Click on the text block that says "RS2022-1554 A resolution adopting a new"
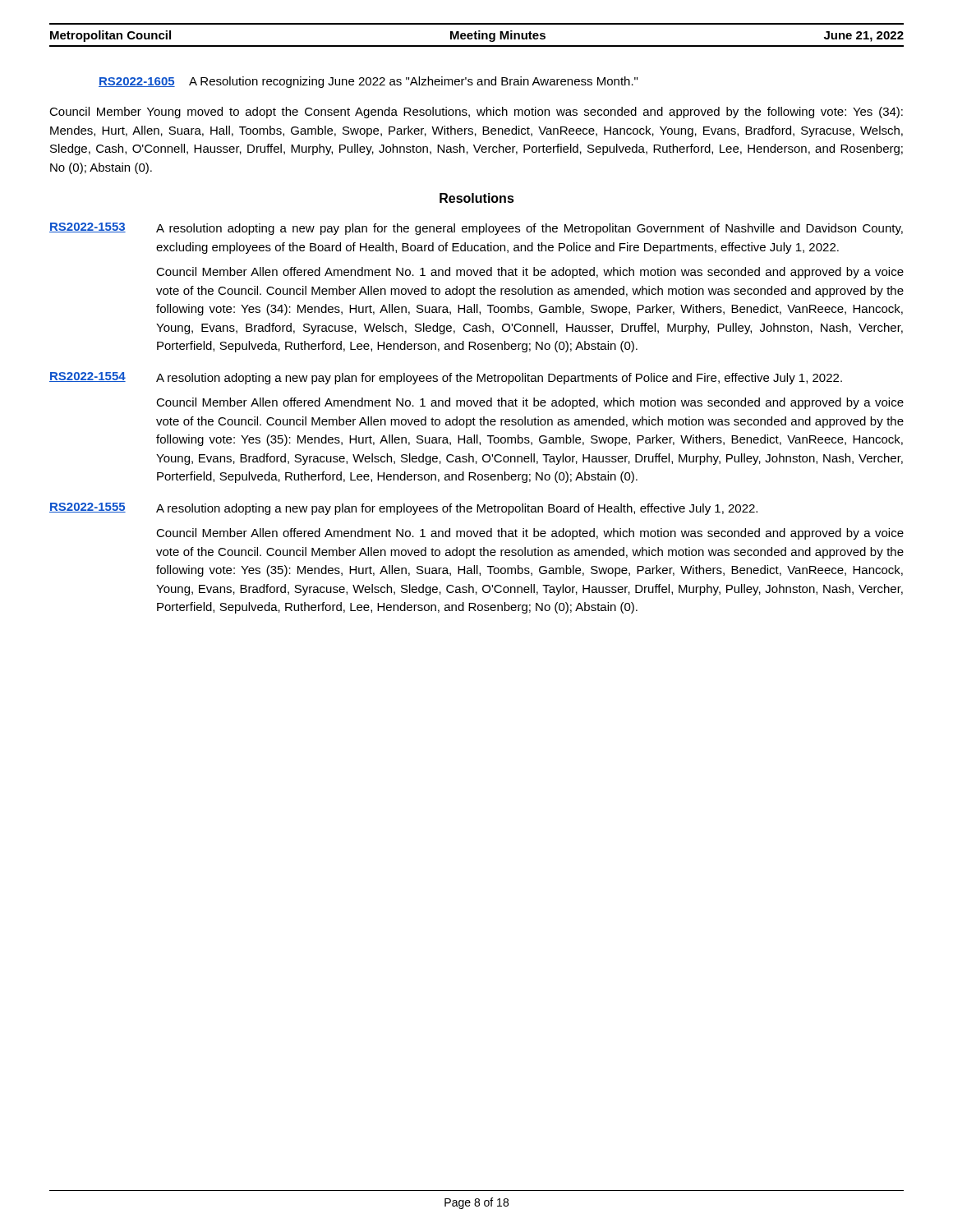 pos(476,378)
